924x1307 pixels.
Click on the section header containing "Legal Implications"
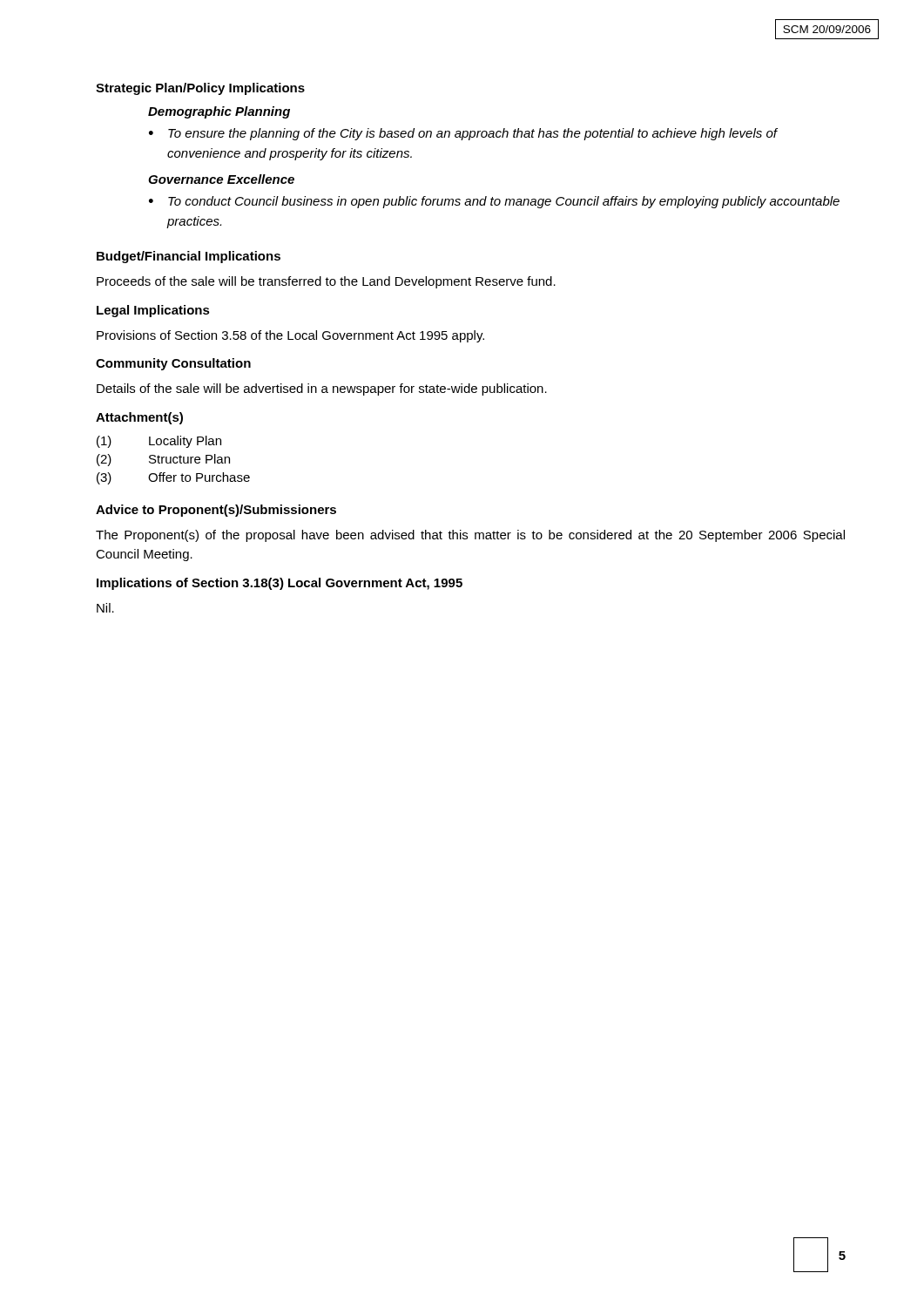[153, 309]
